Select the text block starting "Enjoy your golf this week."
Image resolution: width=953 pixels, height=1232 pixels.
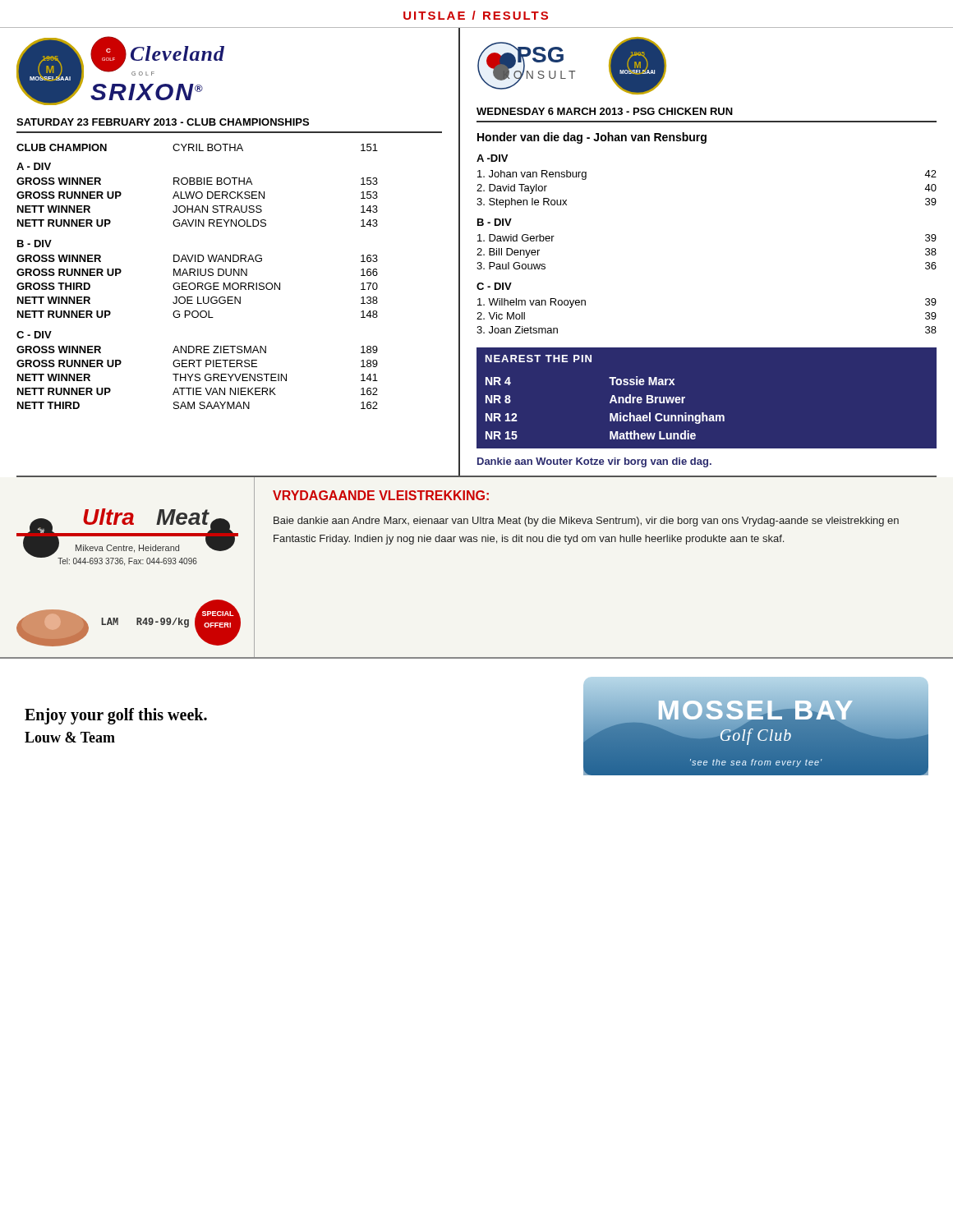[x=116, y=715]
